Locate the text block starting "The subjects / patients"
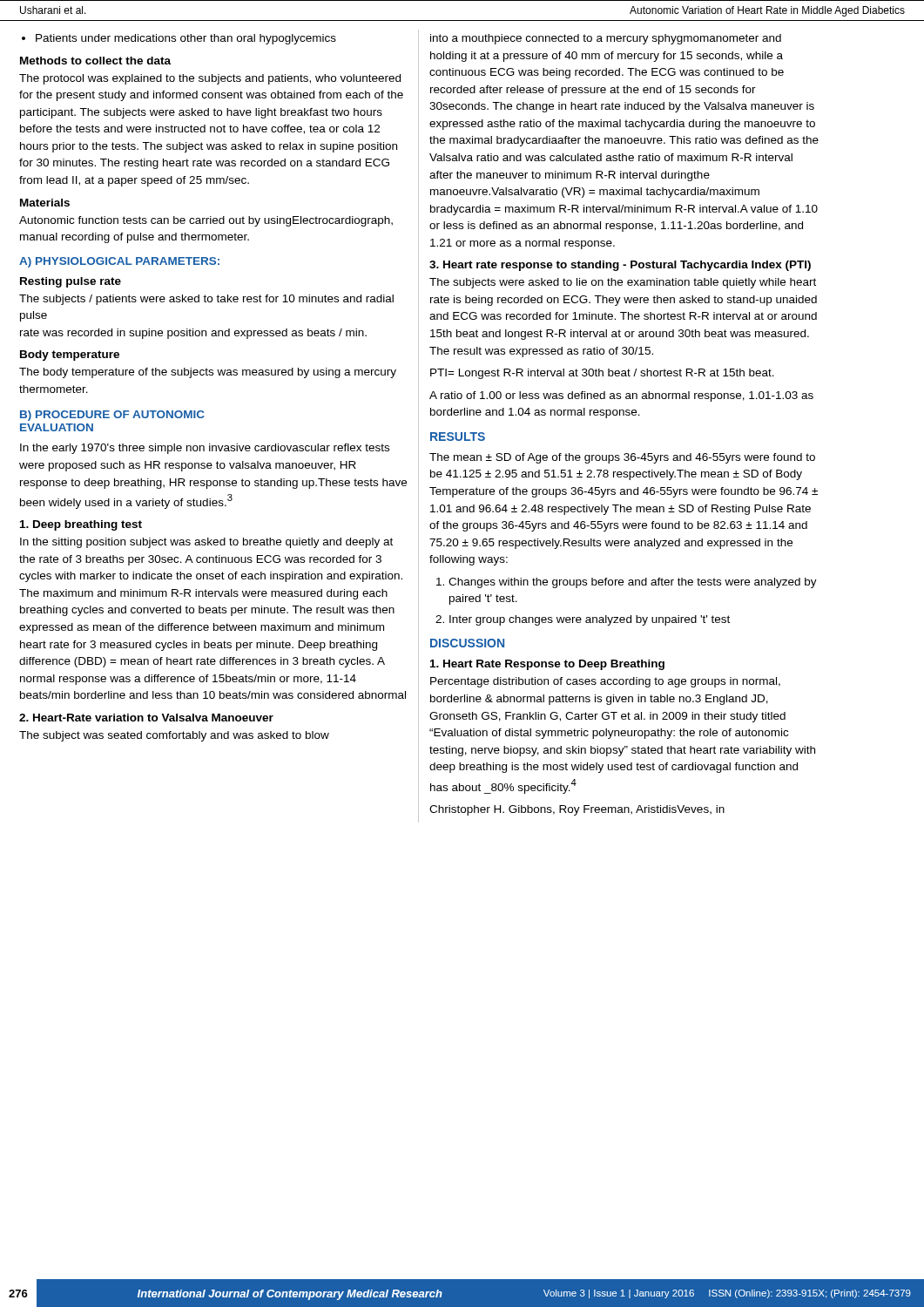This screenshot has width=924, height=1307. 206,300
